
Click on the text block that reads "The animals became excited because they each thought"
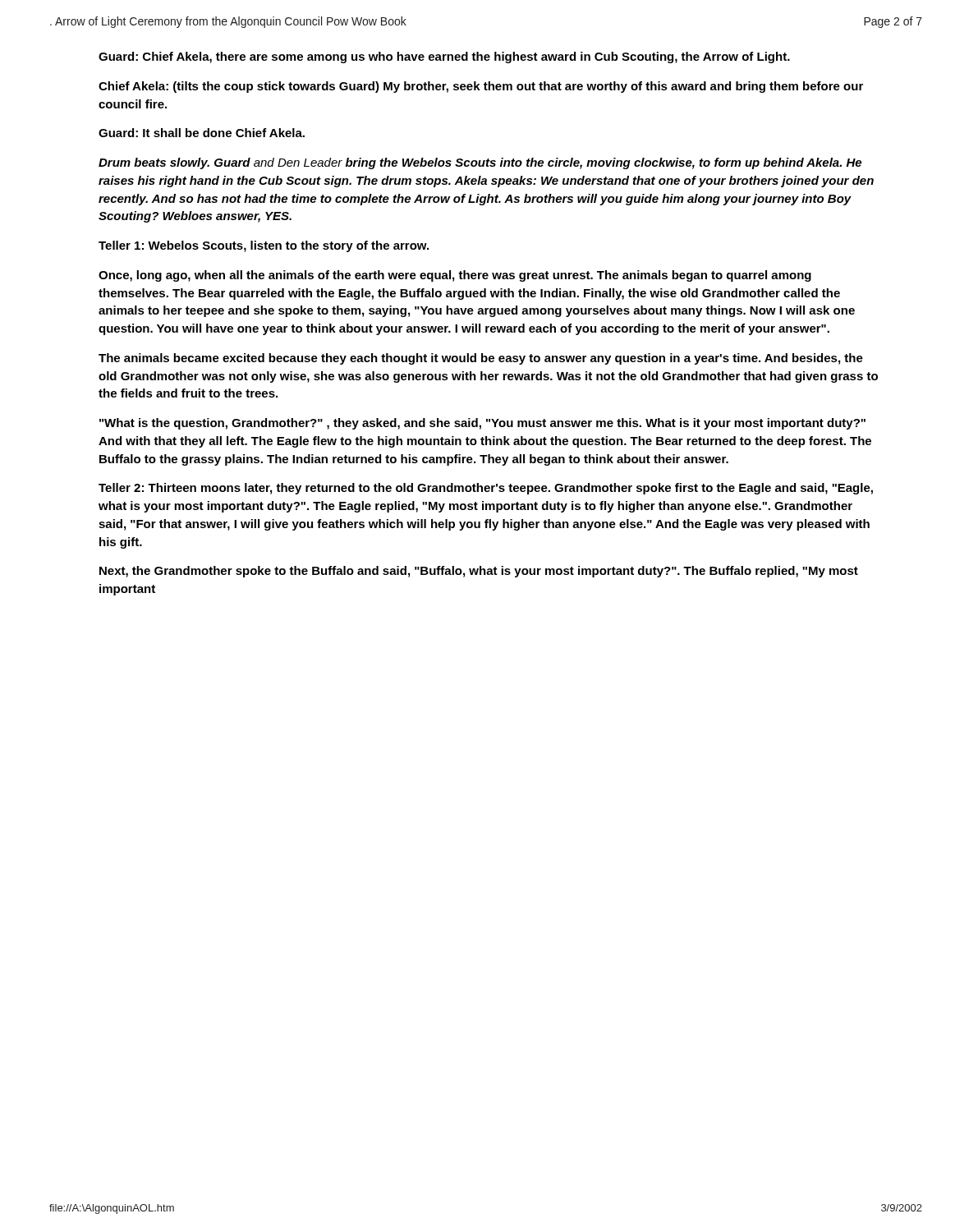pos(490,376)
